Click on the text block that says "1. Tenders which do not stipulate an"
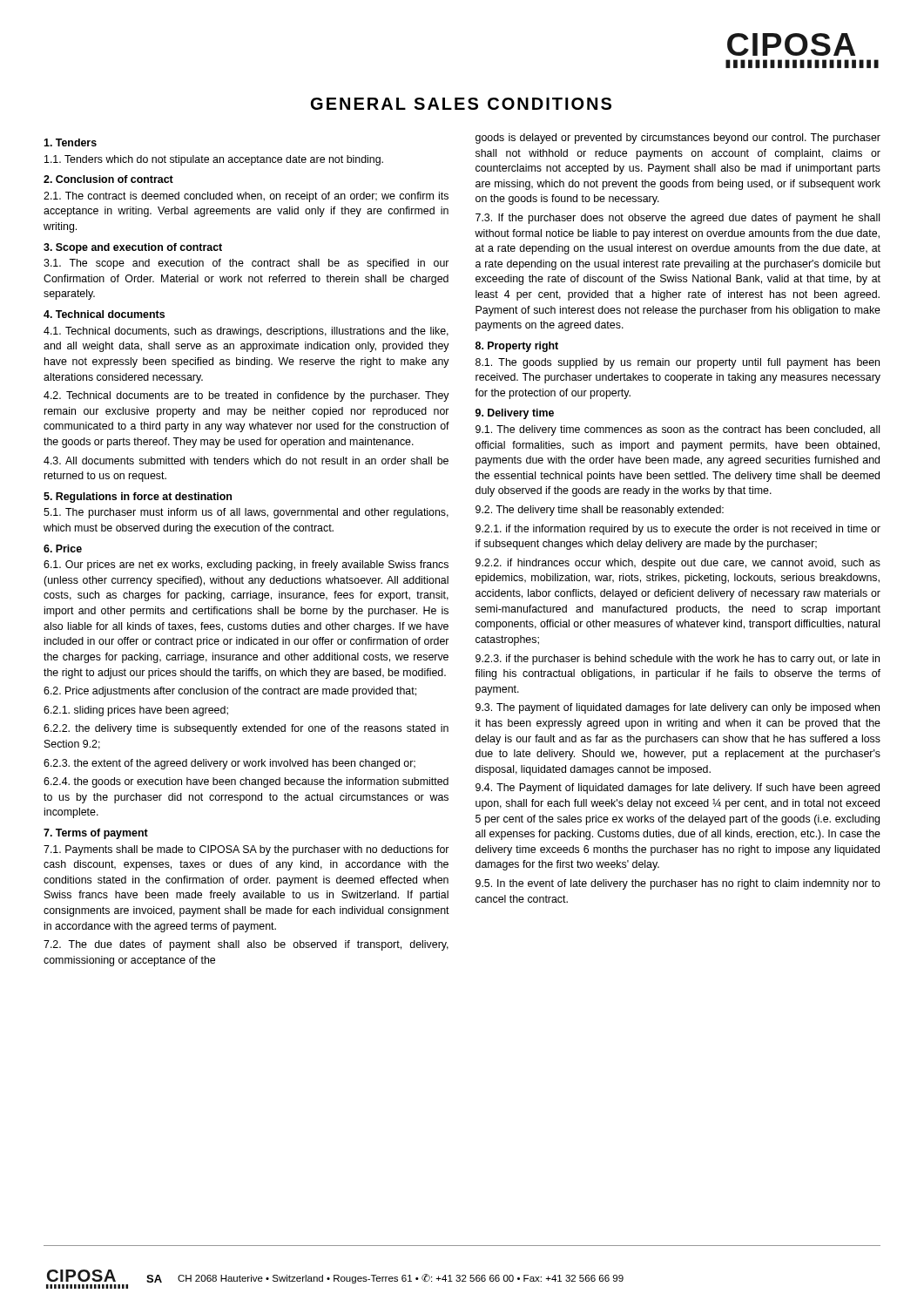The height and width of the screenshot is (1307, 924). pyautogui.click(x=214, y=159)
